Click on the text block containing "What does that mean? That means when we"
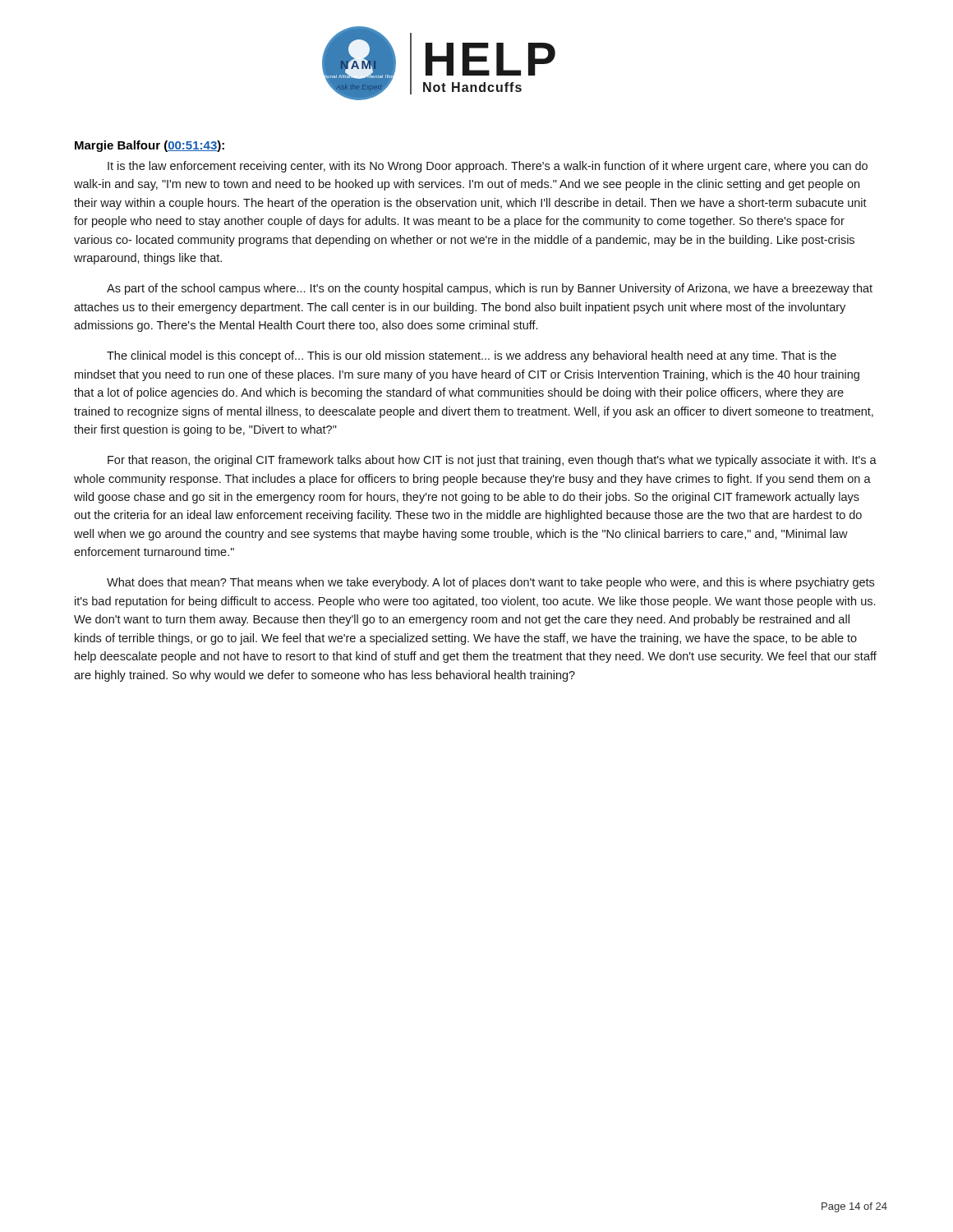The width and height of the screenshot is (953, 1232). (x=476, y=629)
